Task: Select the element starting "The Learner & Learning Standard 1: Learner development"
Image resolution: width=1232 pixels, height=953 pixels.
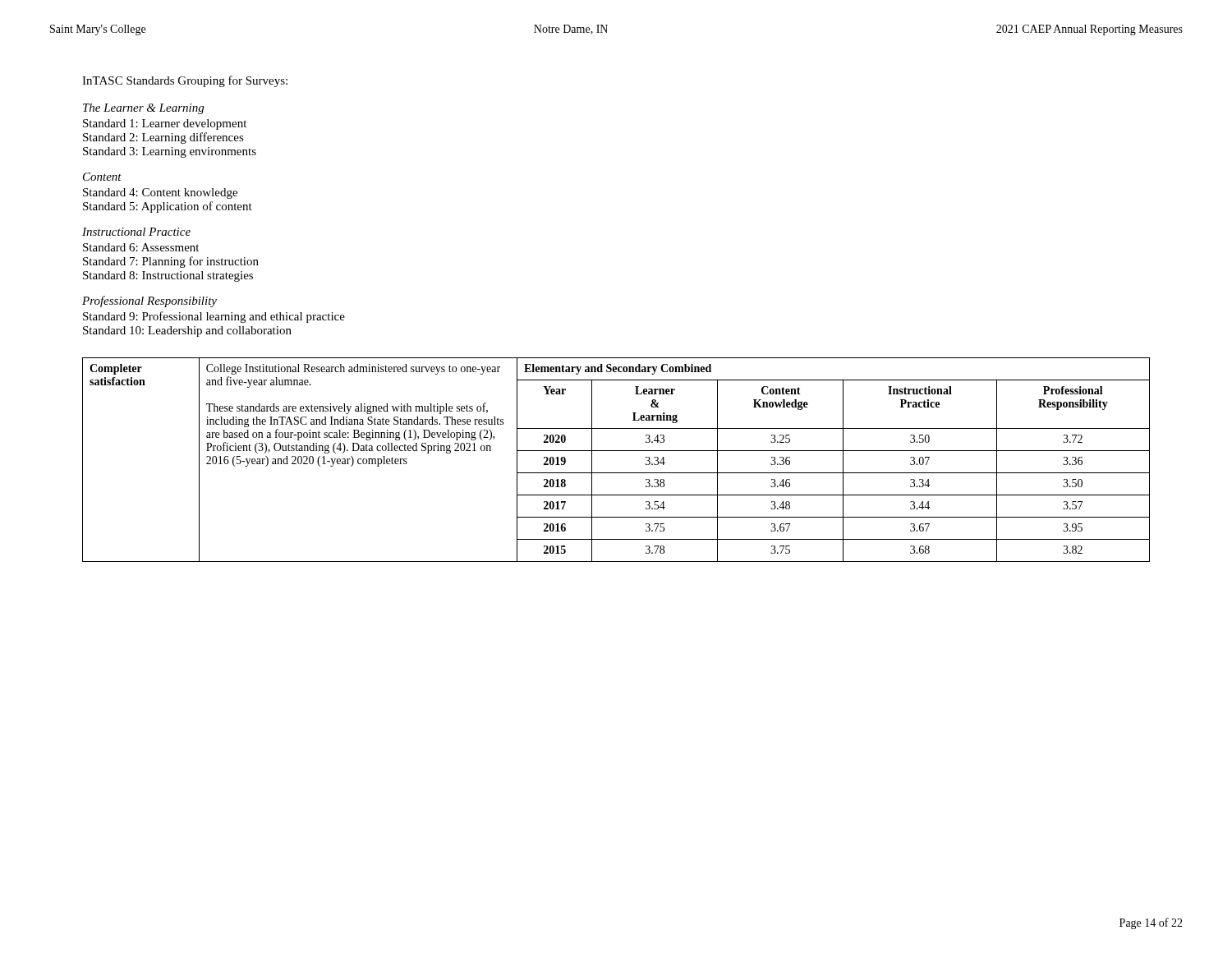Action: [x=143, y=109]
